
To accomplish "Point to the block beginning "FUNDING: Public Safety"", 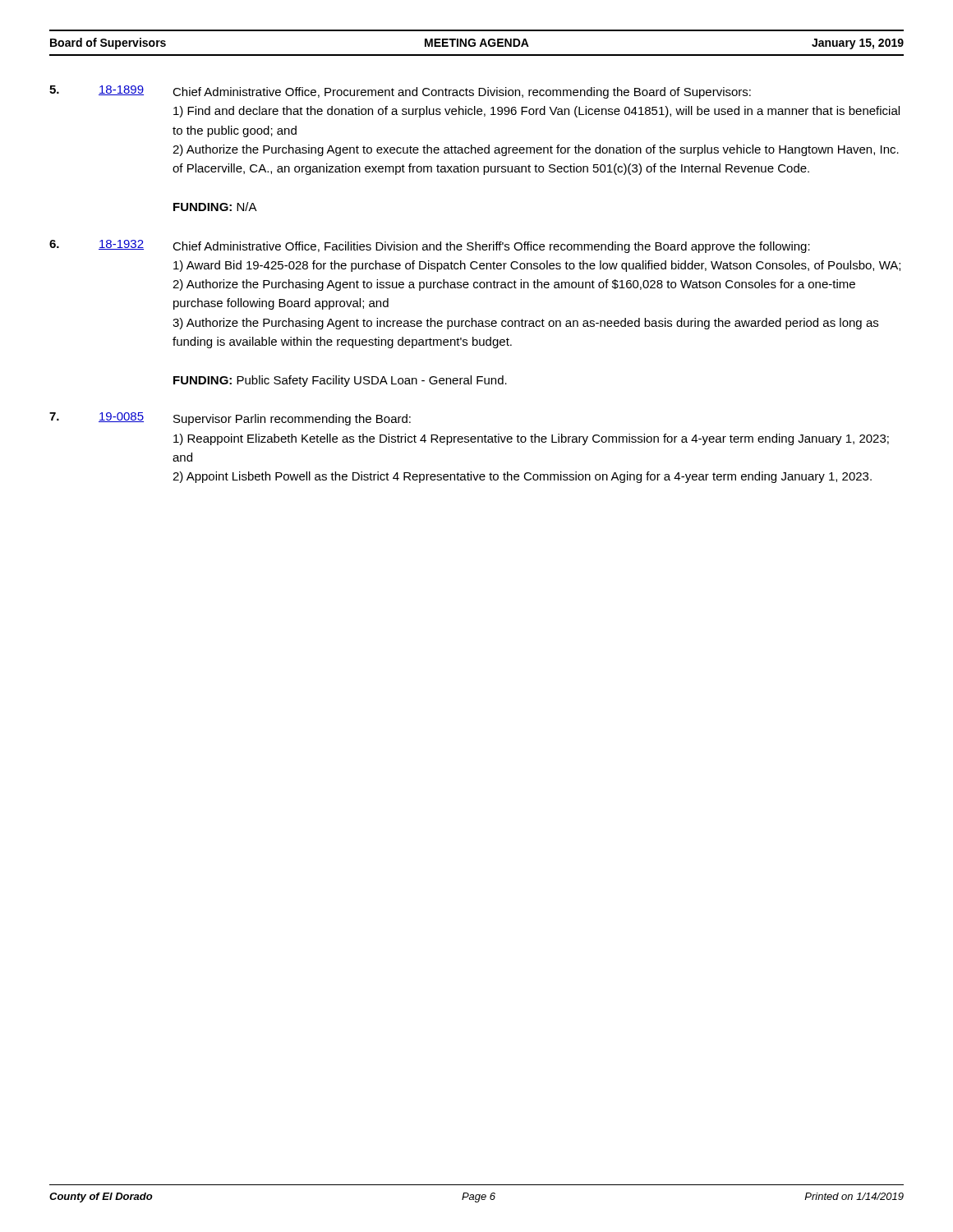I will 340,380.
